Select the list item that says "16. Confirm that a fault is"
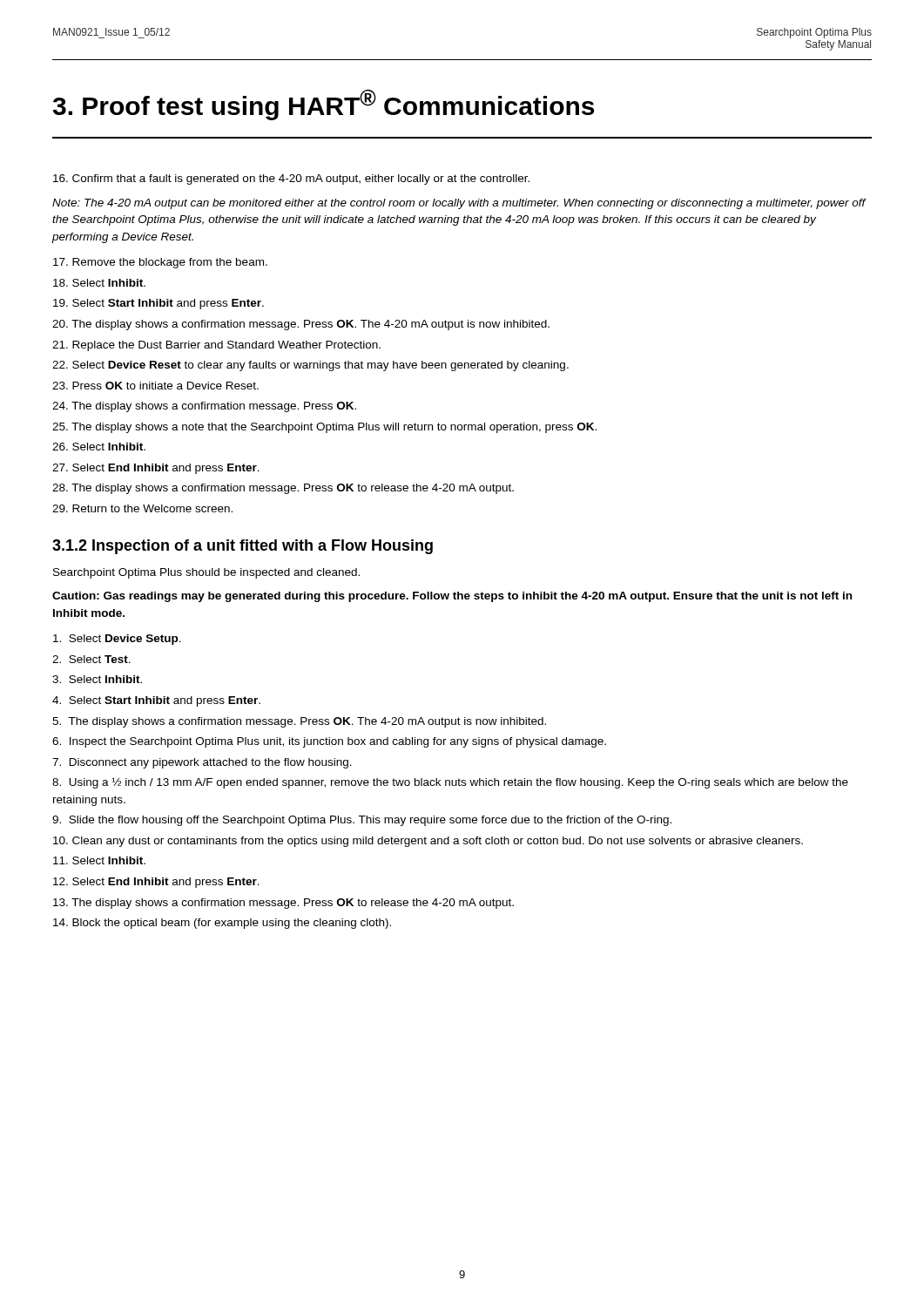This screenshot has width=924, height=1307. click(291, 178)
